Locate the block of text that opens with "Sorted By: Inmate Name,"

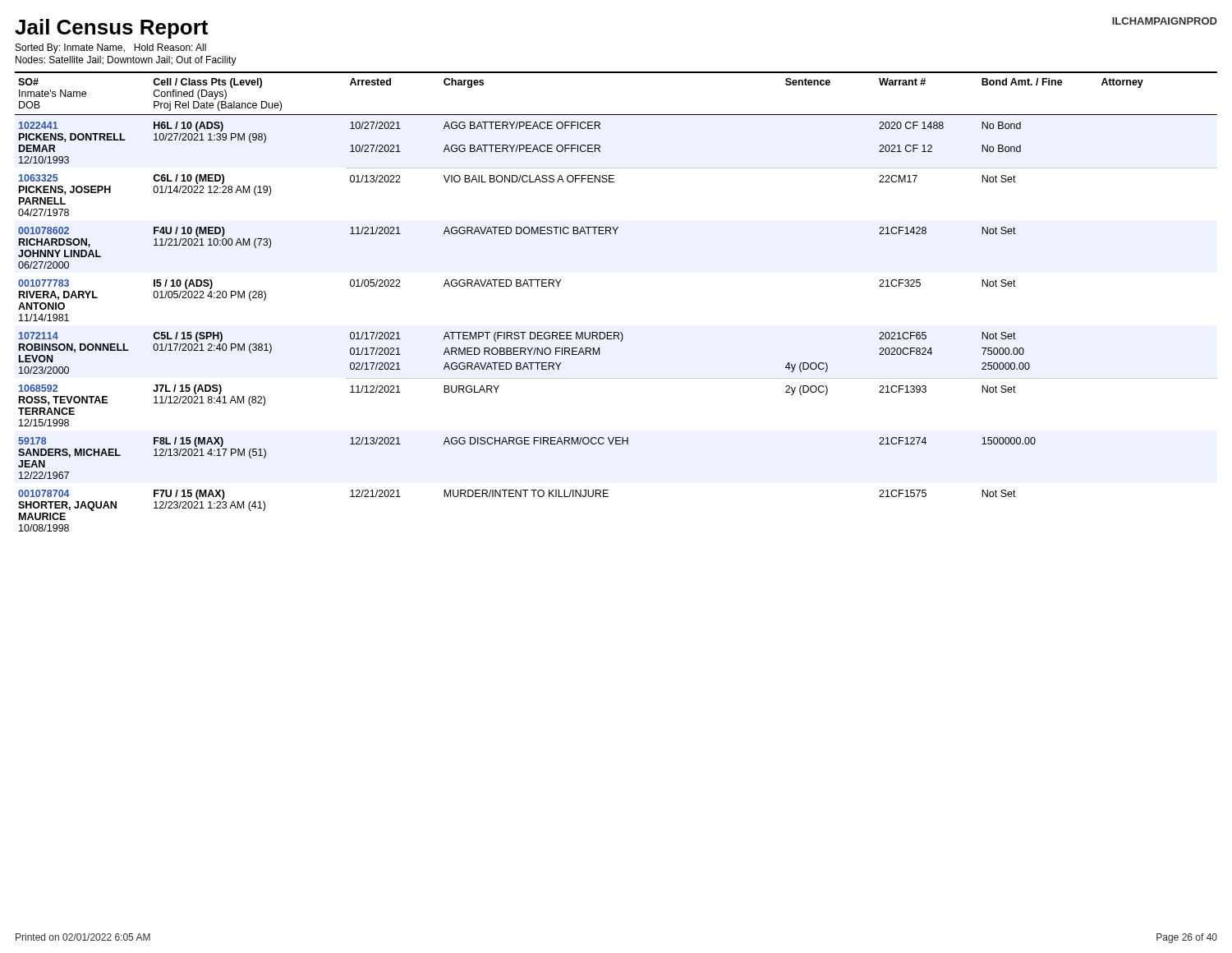[111, 48]
